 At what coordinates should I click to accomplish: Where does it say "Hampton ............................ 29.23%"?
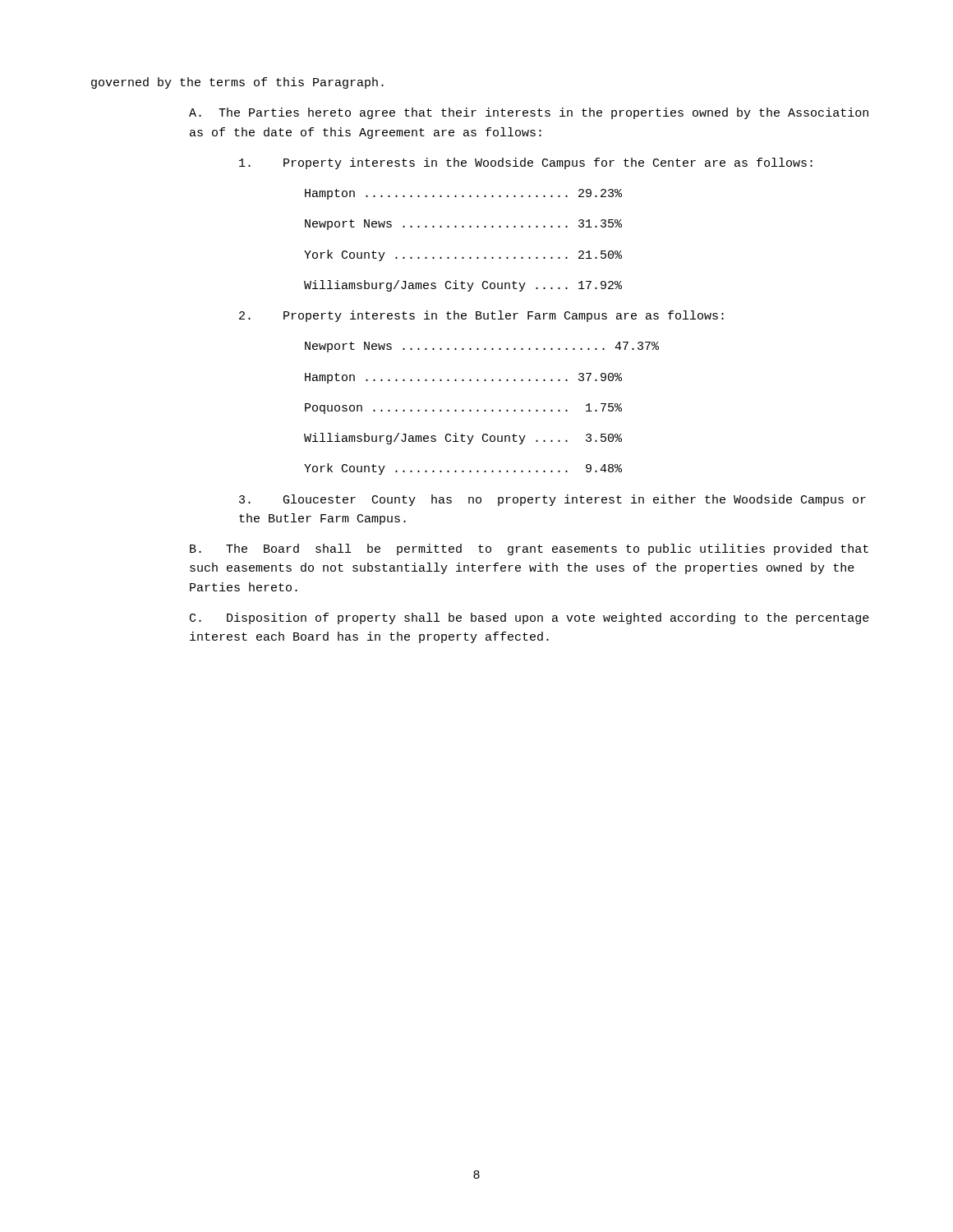[x=587, y=194]
